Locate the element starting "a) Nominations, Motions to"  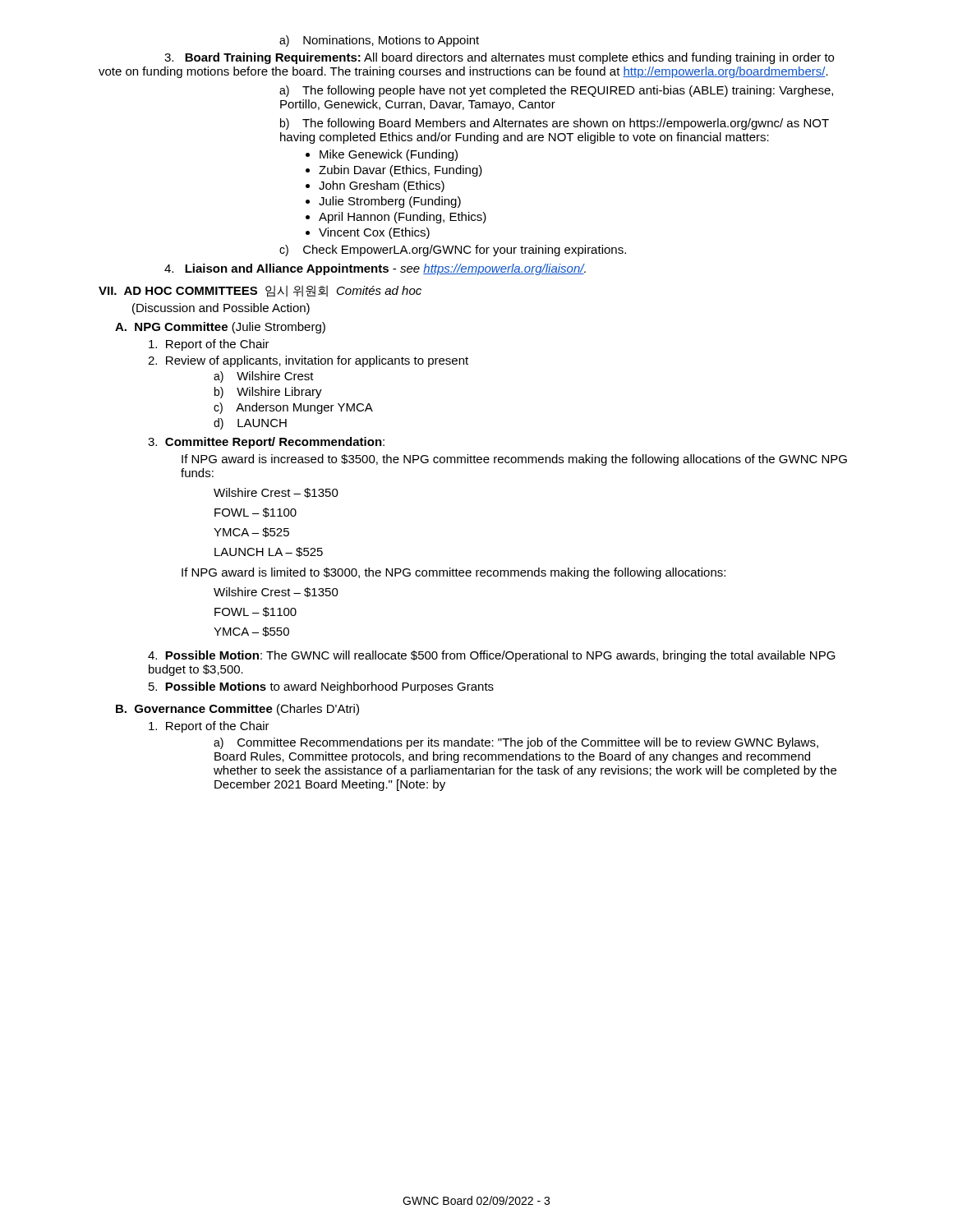379,40
